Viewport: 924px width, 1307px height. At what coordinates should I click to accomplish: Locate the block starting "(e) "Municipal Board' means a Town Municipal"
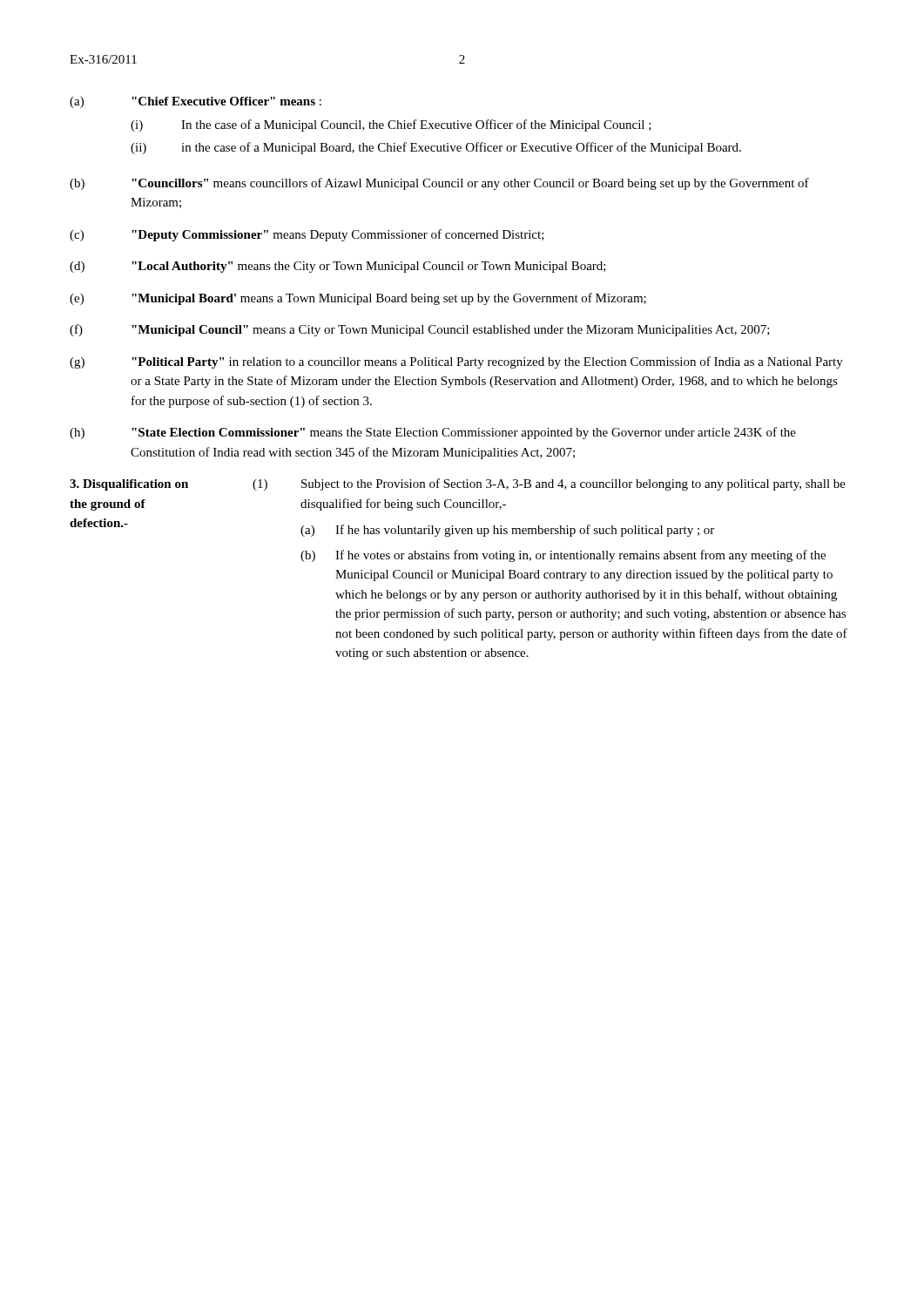coord(462,298)
